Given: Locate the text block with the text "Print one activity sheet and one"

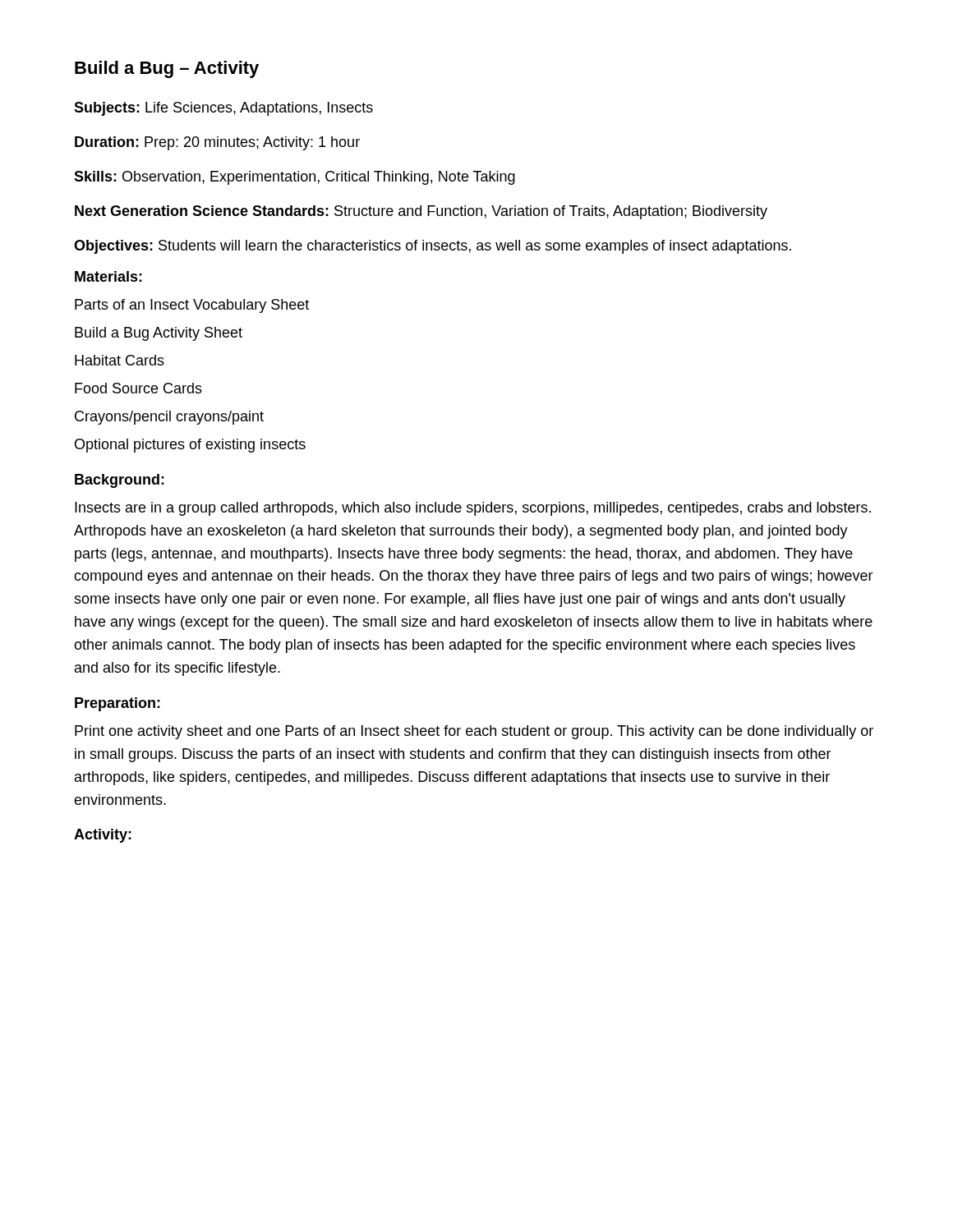Looking at the screenshot, I should coord(474,765).
